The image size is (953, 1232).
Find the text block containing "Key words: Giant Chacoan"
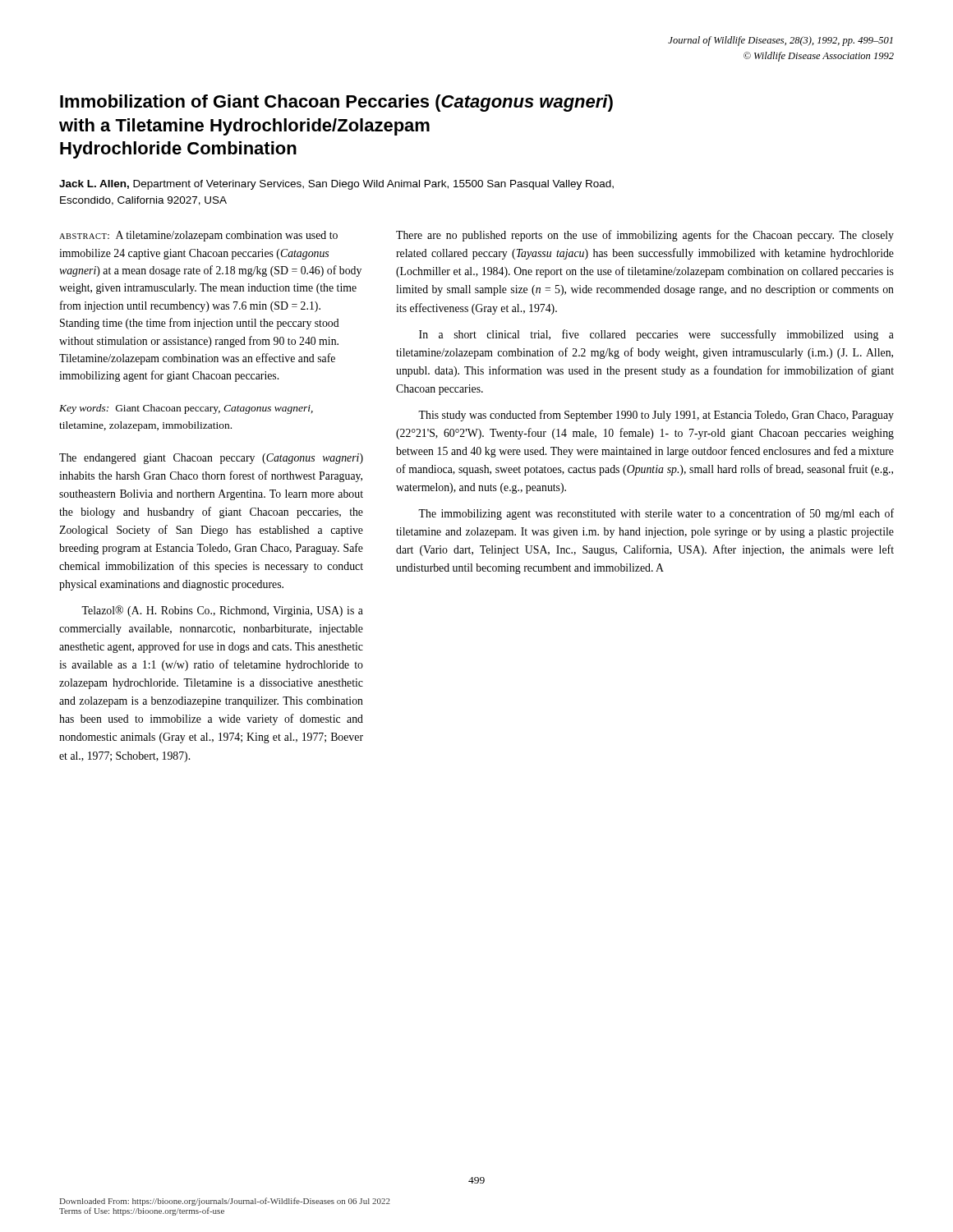tap(186, 416)
